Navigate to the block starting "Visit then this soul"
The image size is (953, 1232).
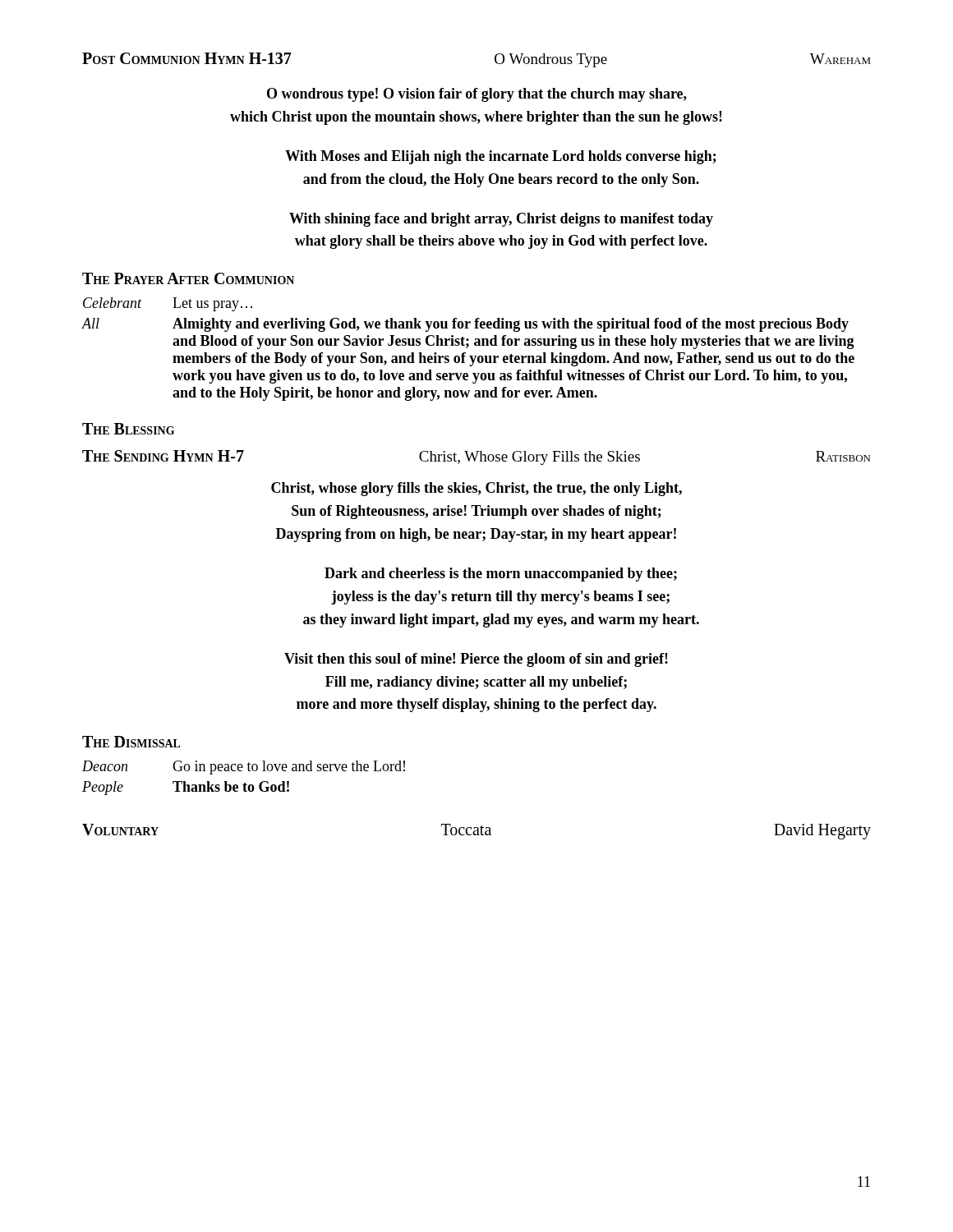pos(476,681)
